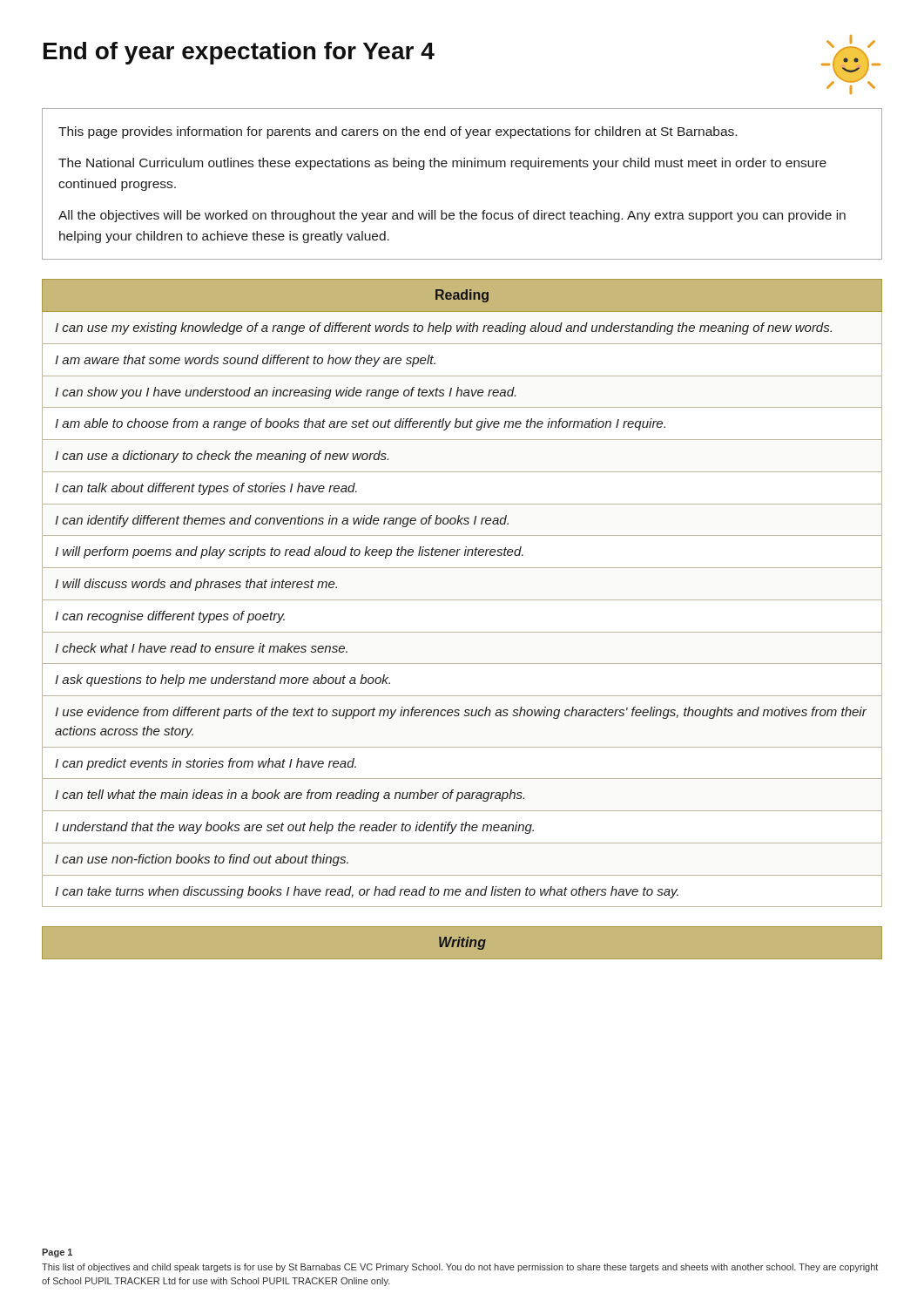Find the text starting "This page provides information for parents and"
This screenshot has height=1307, width=924.
[x=398, y=132]
